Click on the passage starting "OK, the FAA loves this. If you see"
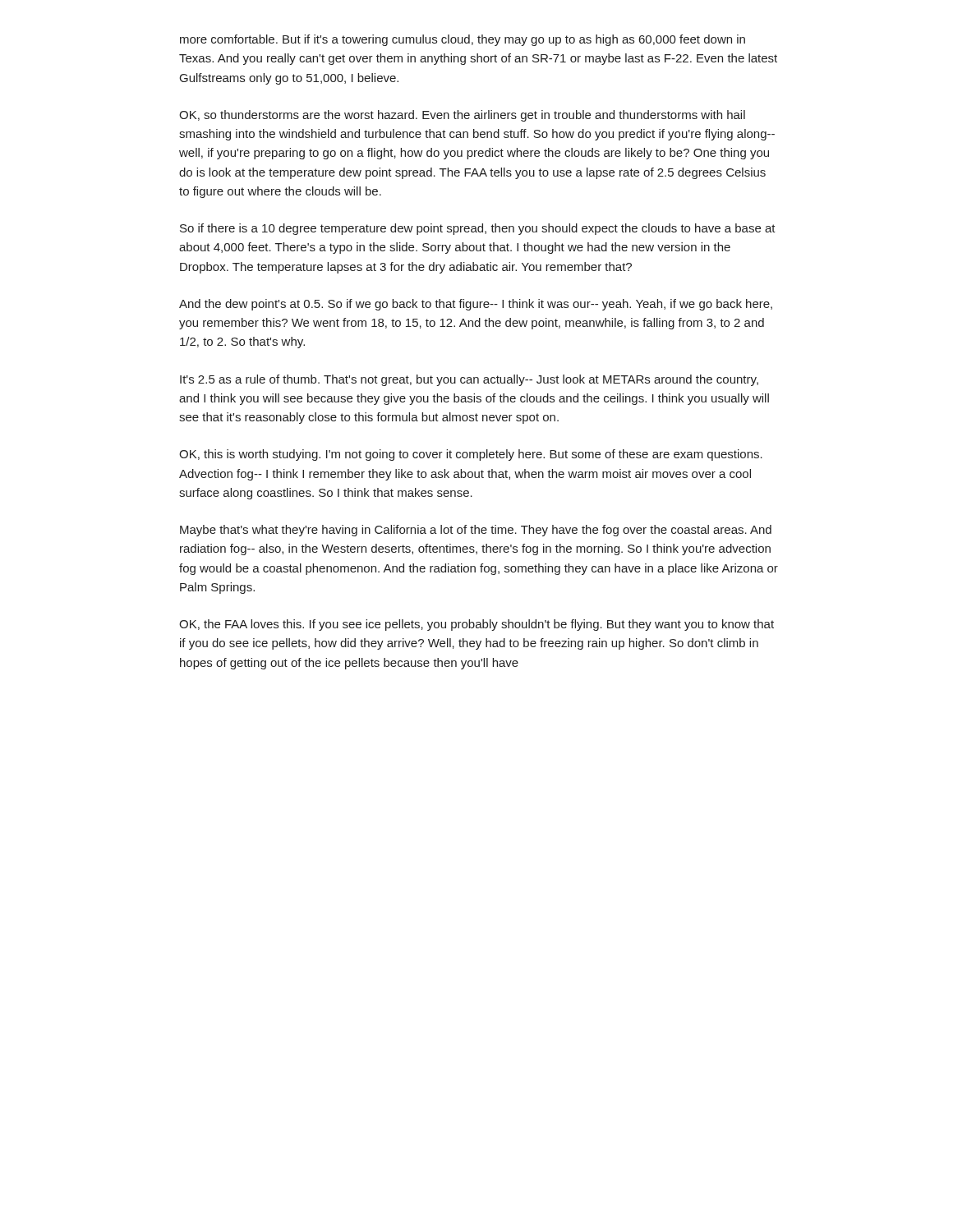Viewport: 953px width, 1232px height. [477, 643]
